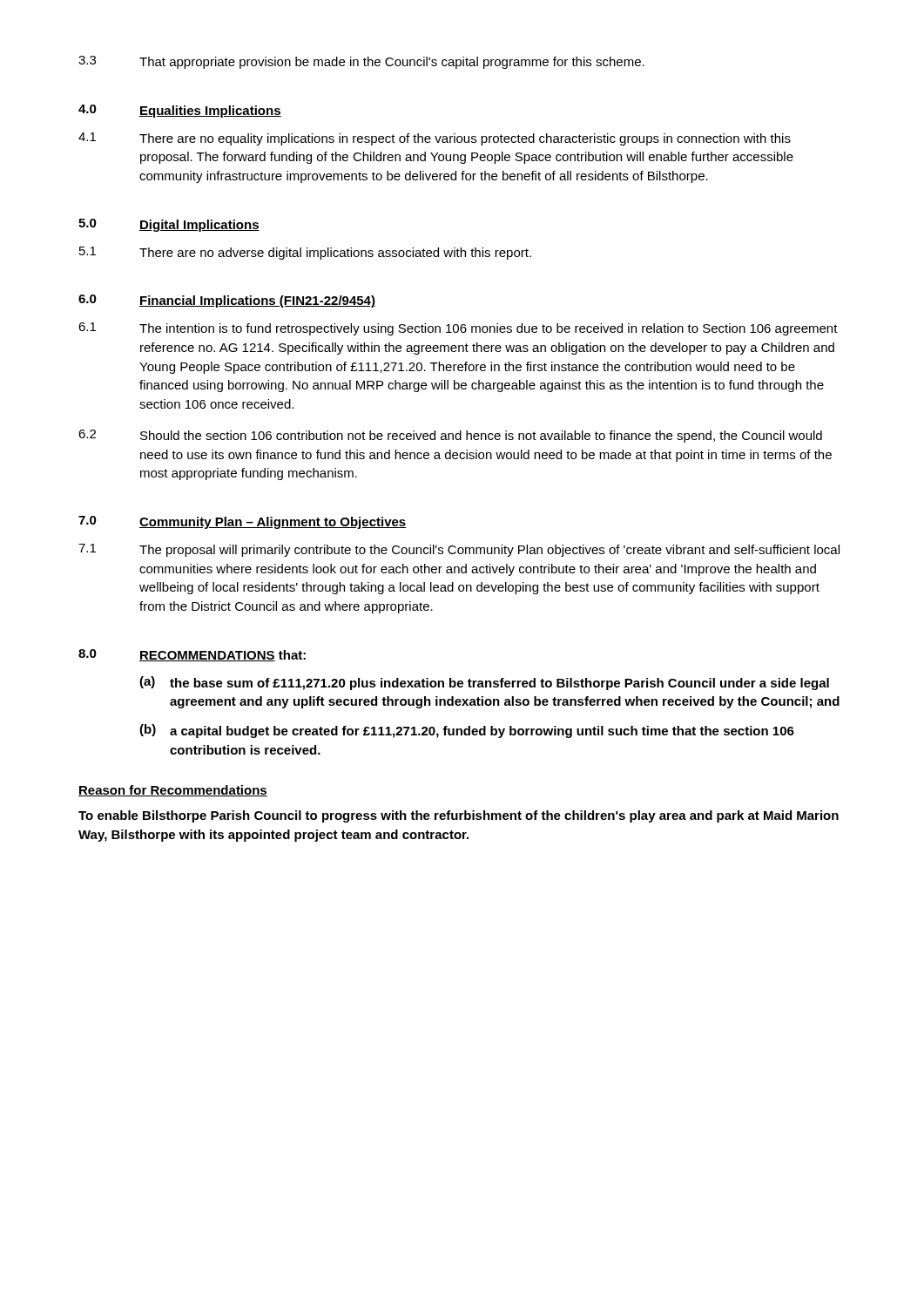Screen dimensions: 1307x924
Task: Click on the text block starting "7.1 The proposal will"
Action: tap(462, 578)
